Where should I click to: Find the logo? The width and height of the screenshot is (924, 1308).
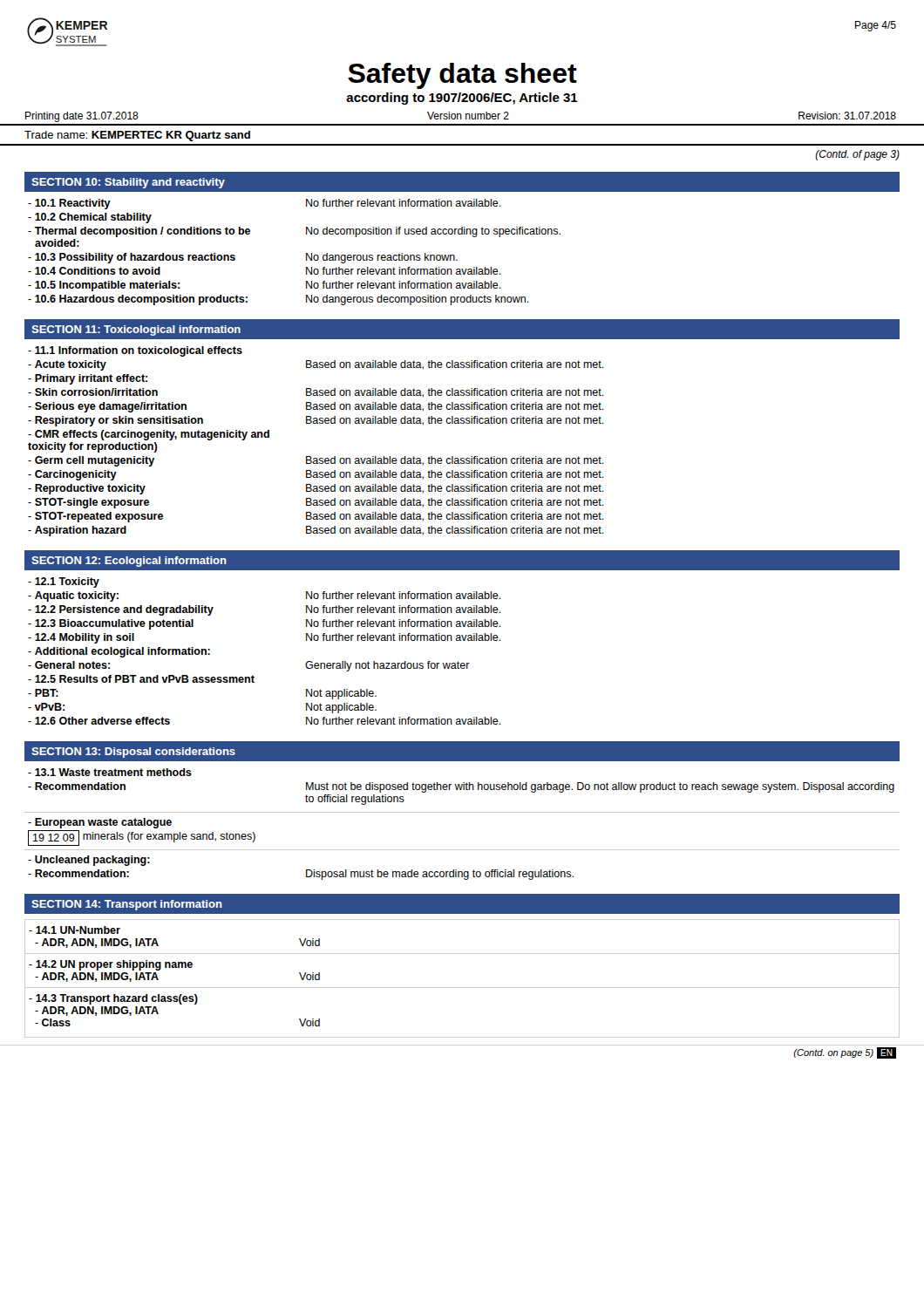pos(72,37)
